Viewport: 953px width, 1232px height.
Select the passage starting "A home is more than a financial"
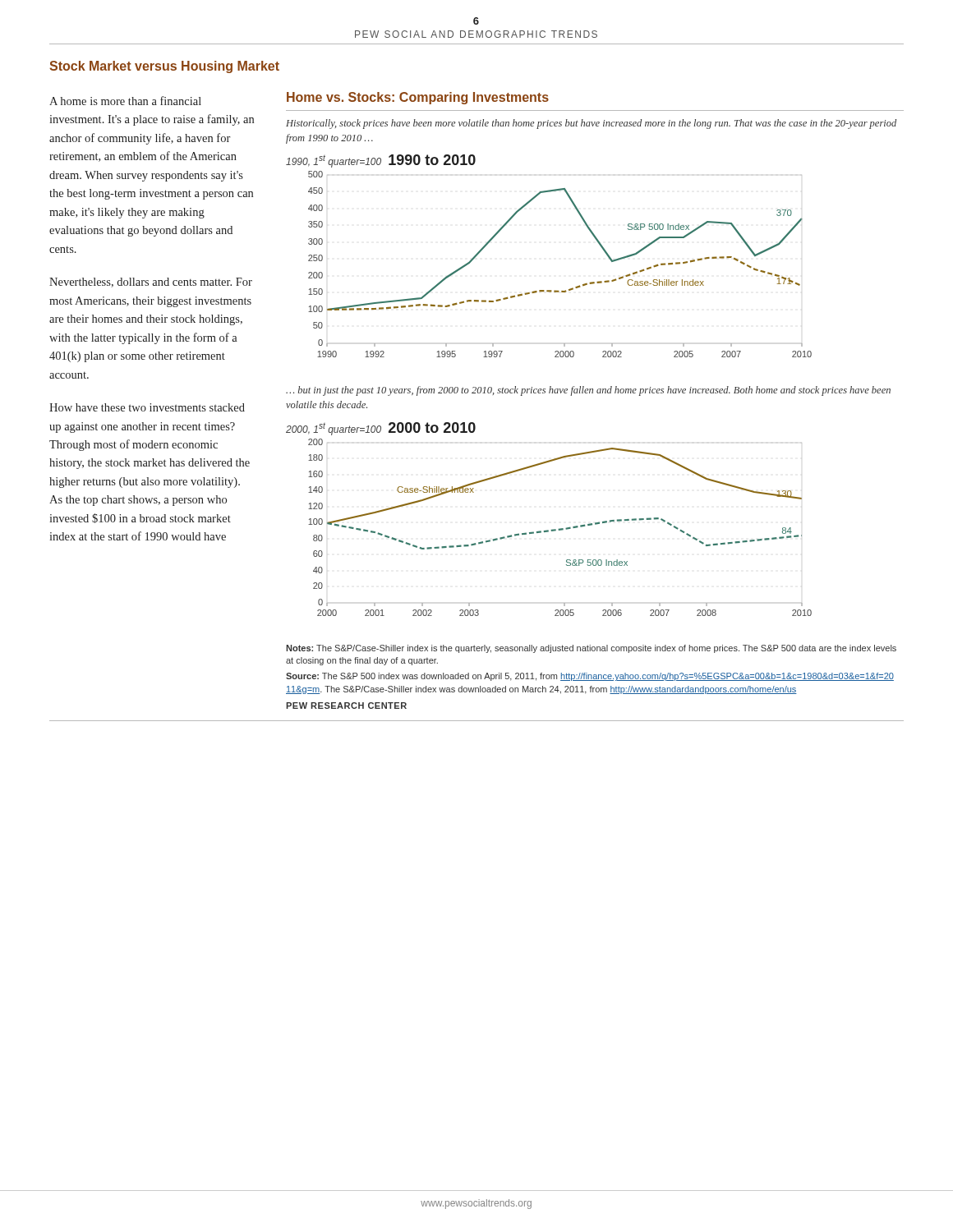[152, 319]
